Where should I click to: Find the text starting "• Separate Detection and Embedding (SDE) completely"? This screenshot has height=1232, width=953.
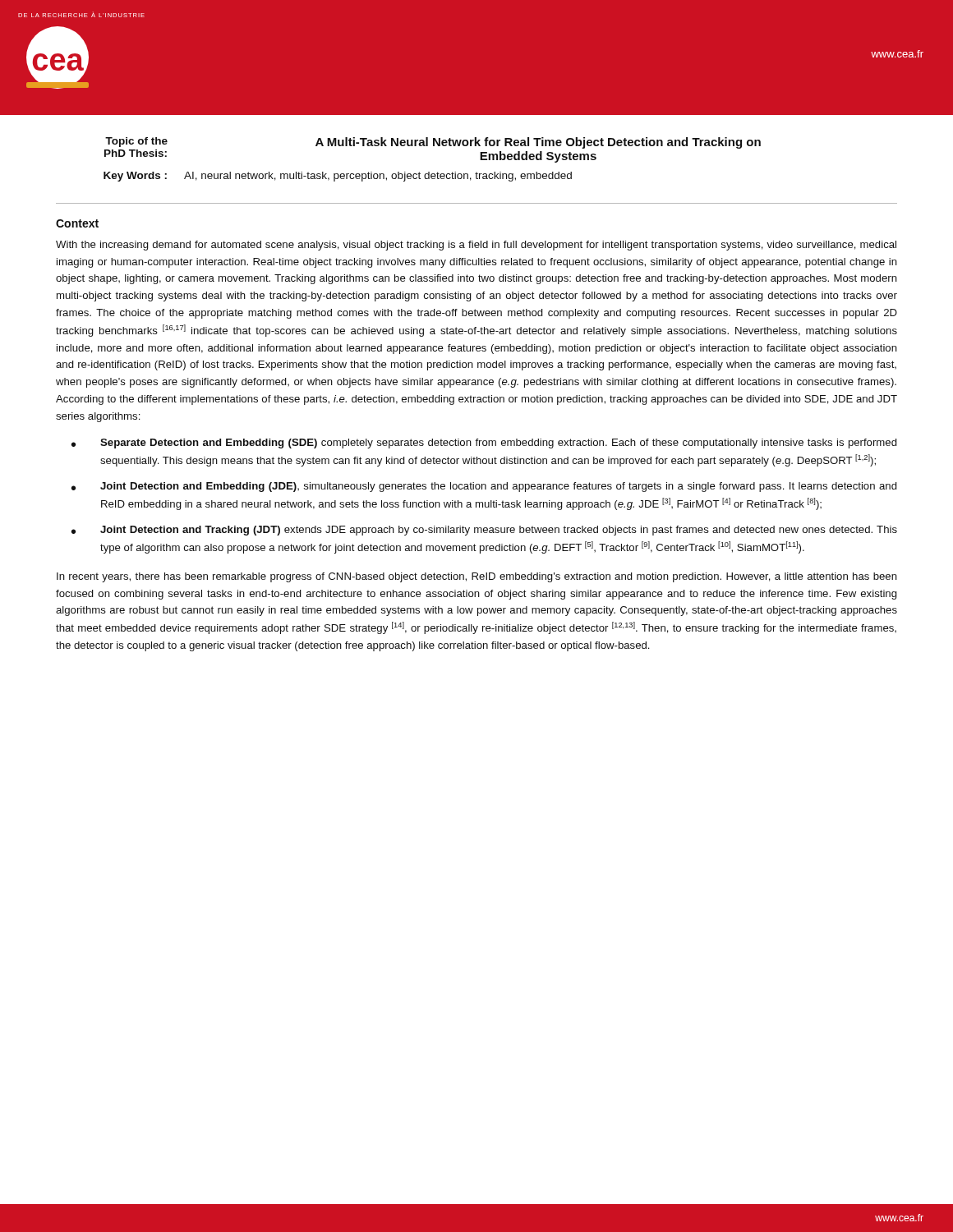click(476, 452)
